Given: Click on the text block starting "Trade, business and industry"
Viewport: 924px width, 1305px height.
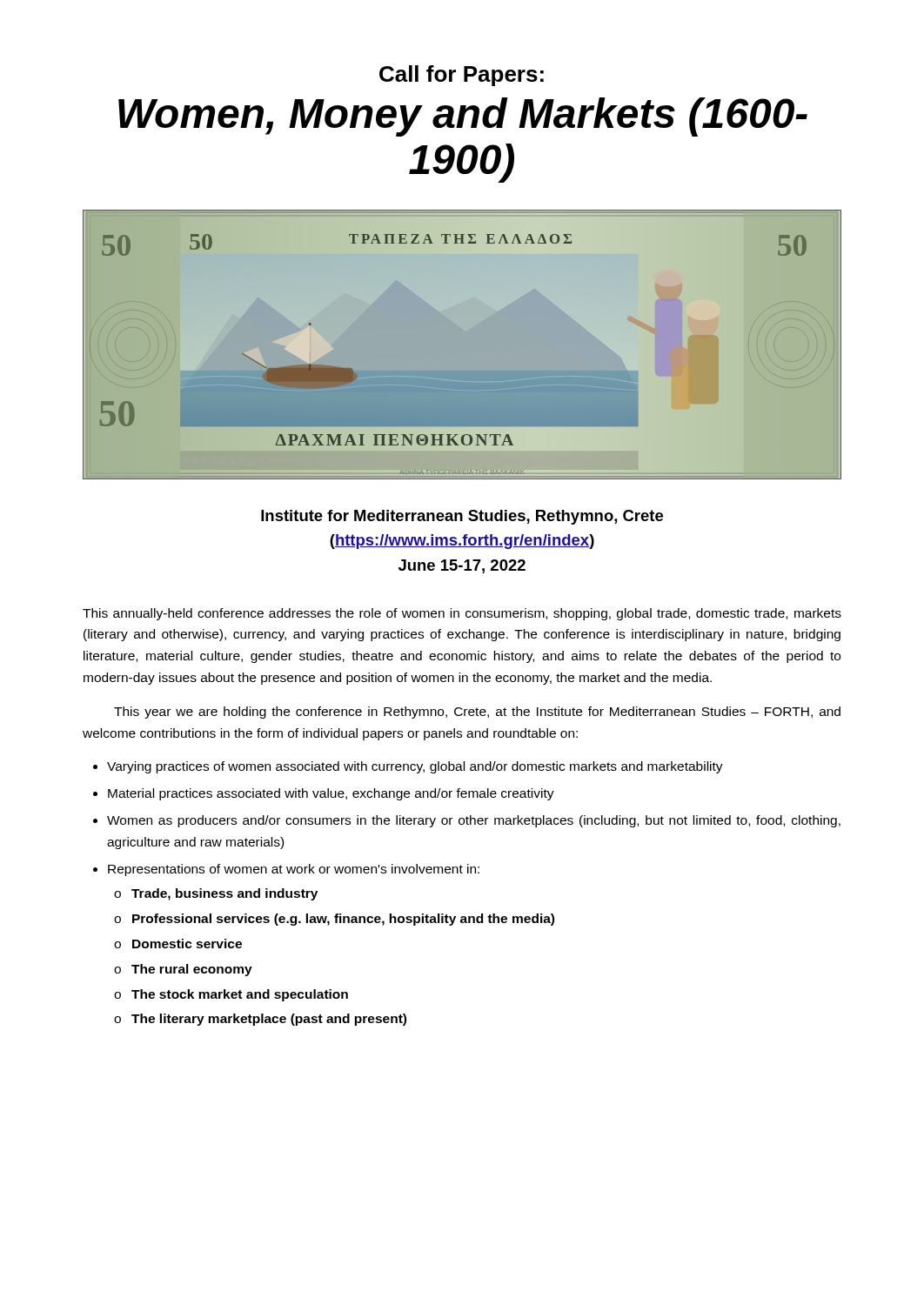Looking at the screenshot, I should (x=225, y=893).
